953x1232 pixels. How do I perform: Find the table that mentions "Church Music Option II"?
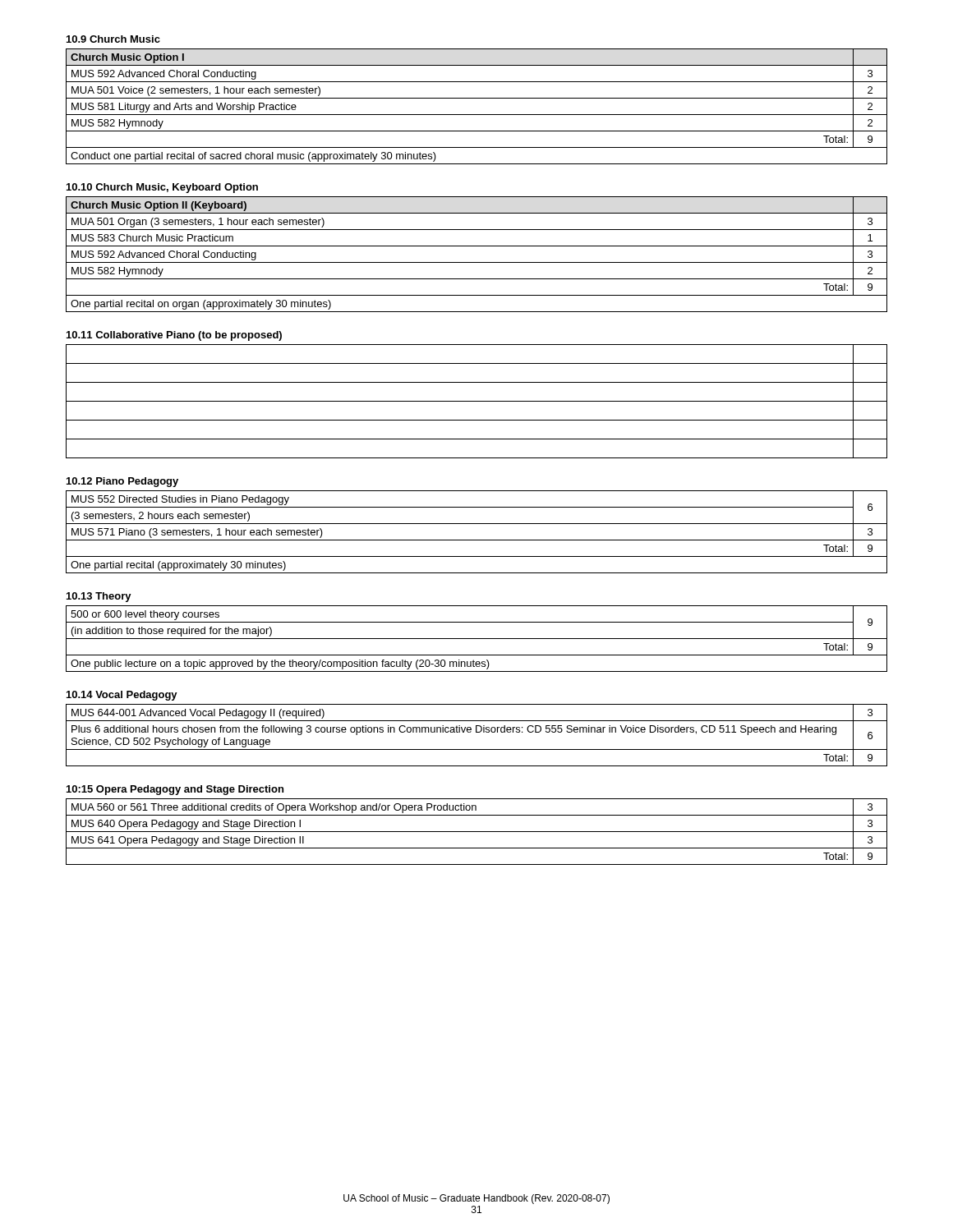pos(476,254)
